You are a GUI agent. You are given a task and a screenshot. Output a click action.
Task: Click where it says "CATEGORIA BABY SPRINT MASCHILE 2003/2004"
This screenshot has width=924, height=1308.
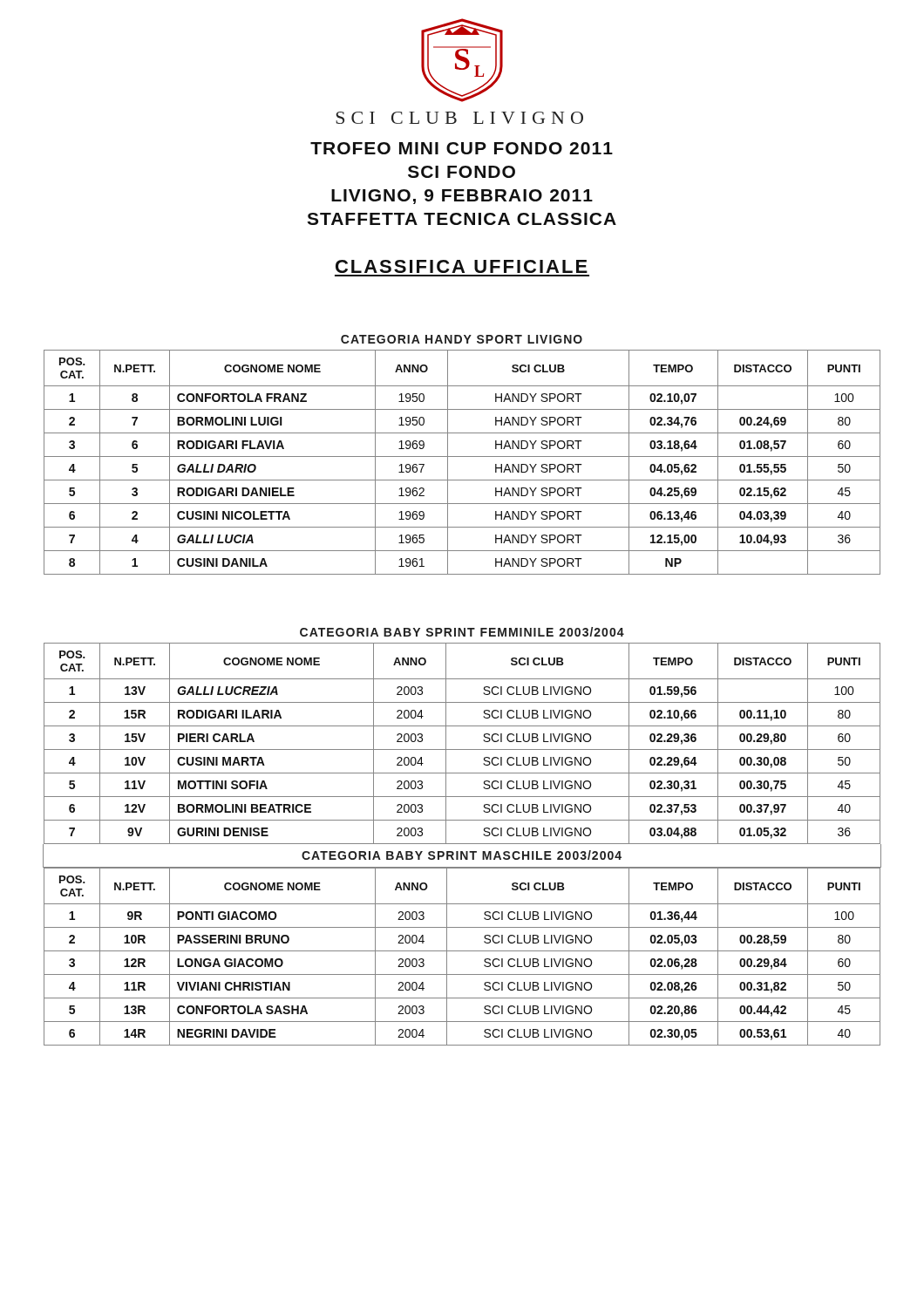pyautogui.click(x=462, y=855)
